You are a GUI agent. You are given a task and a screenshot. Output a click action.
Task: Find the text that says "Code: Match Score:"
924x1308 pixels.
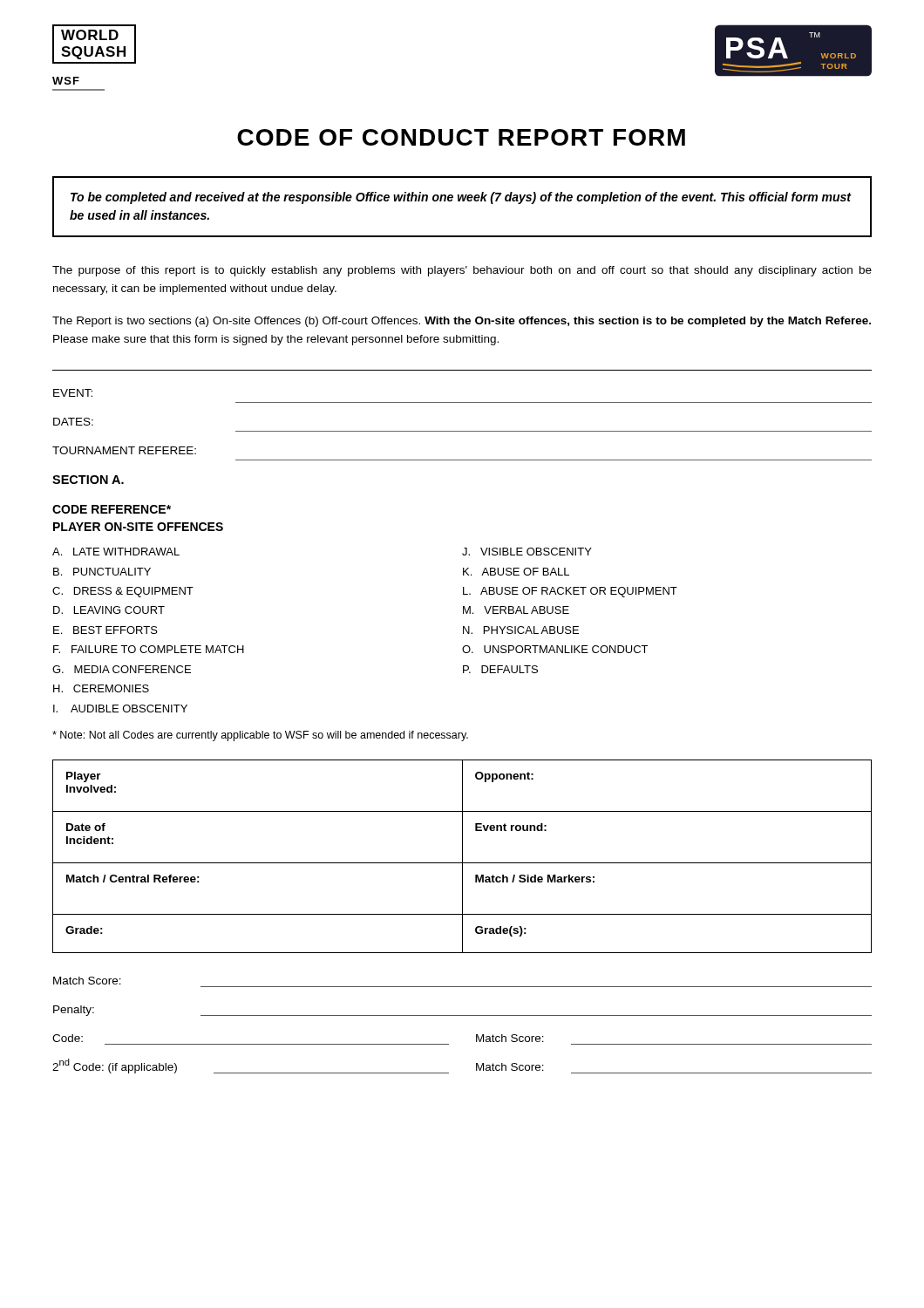[x=72, y=1038]
